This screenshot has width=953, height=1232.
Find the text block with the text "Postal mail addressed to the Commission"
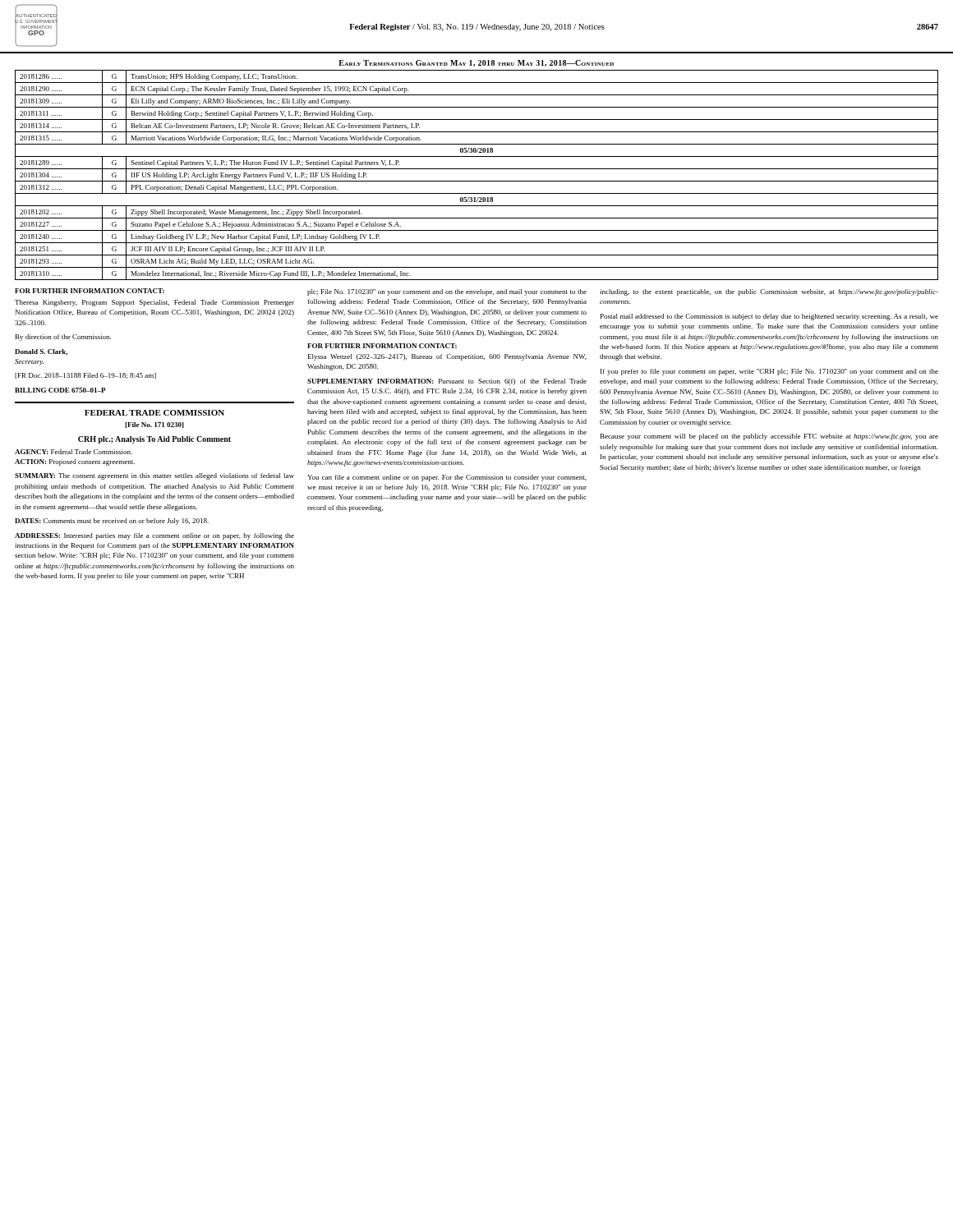click(769, 336)
